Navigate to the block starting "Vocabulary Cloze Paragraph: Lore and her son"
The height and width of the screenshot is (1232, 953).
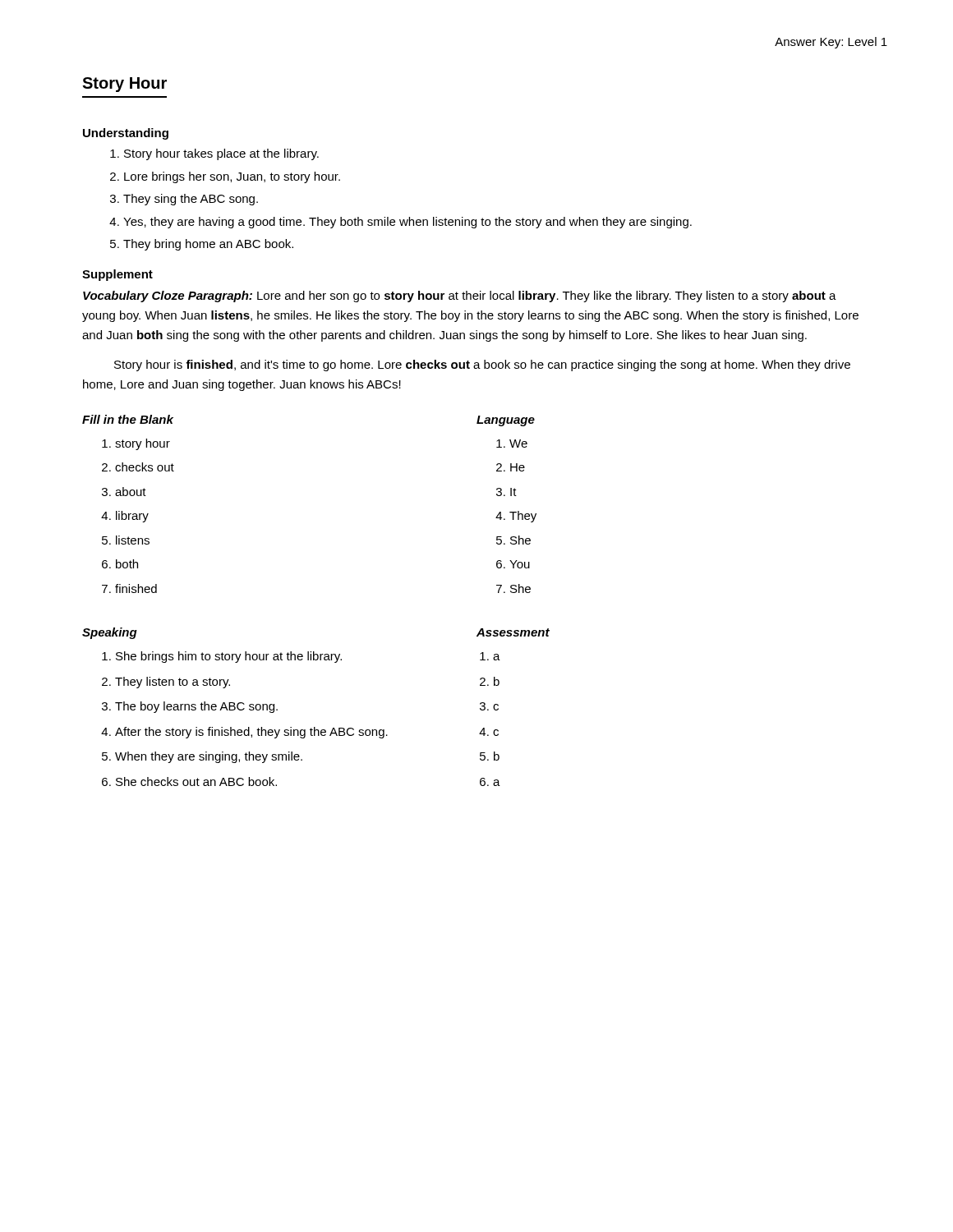[x=471, y=315]
